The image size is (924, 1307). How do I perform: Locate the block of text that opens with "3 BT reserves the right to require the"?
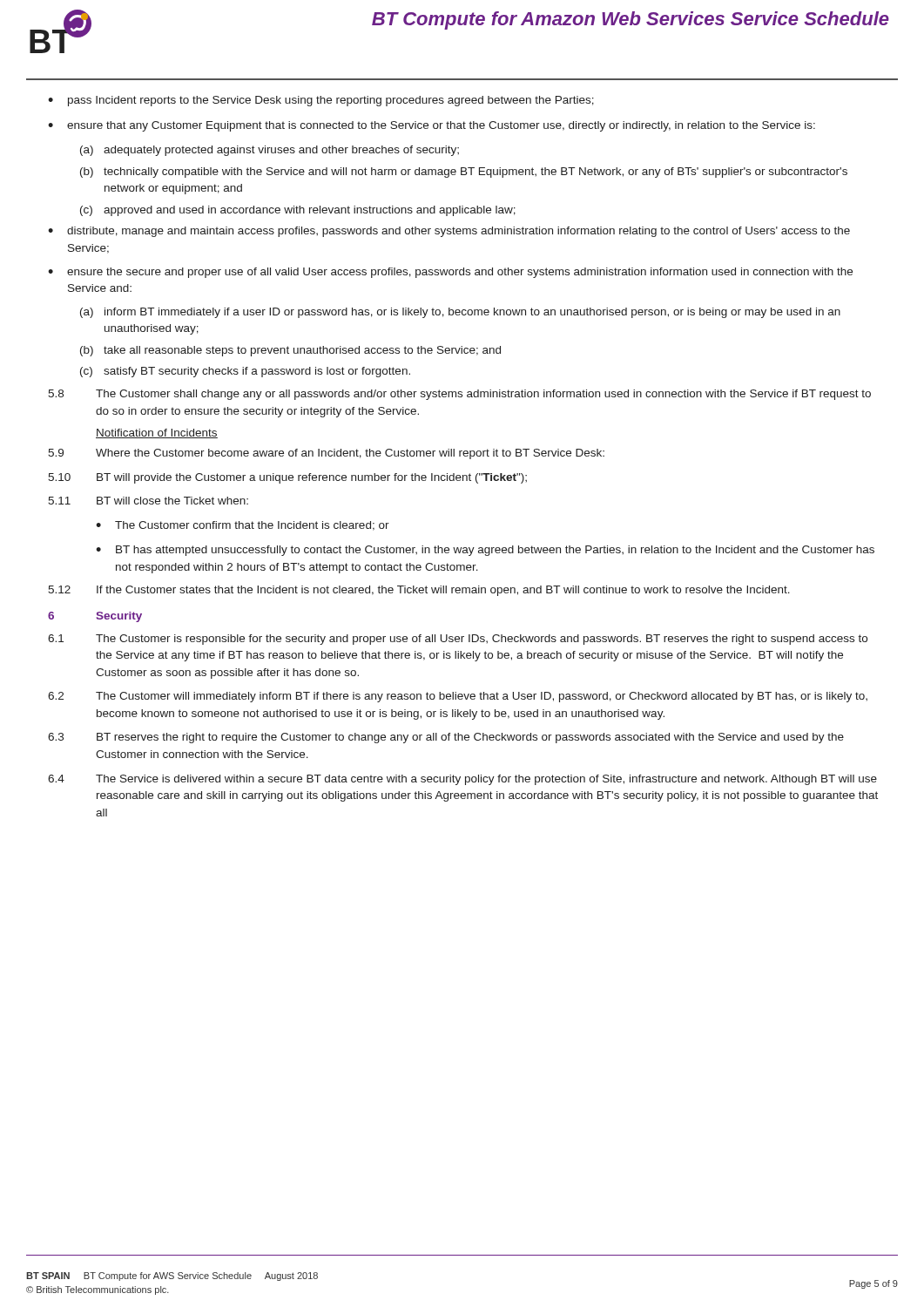466,746
